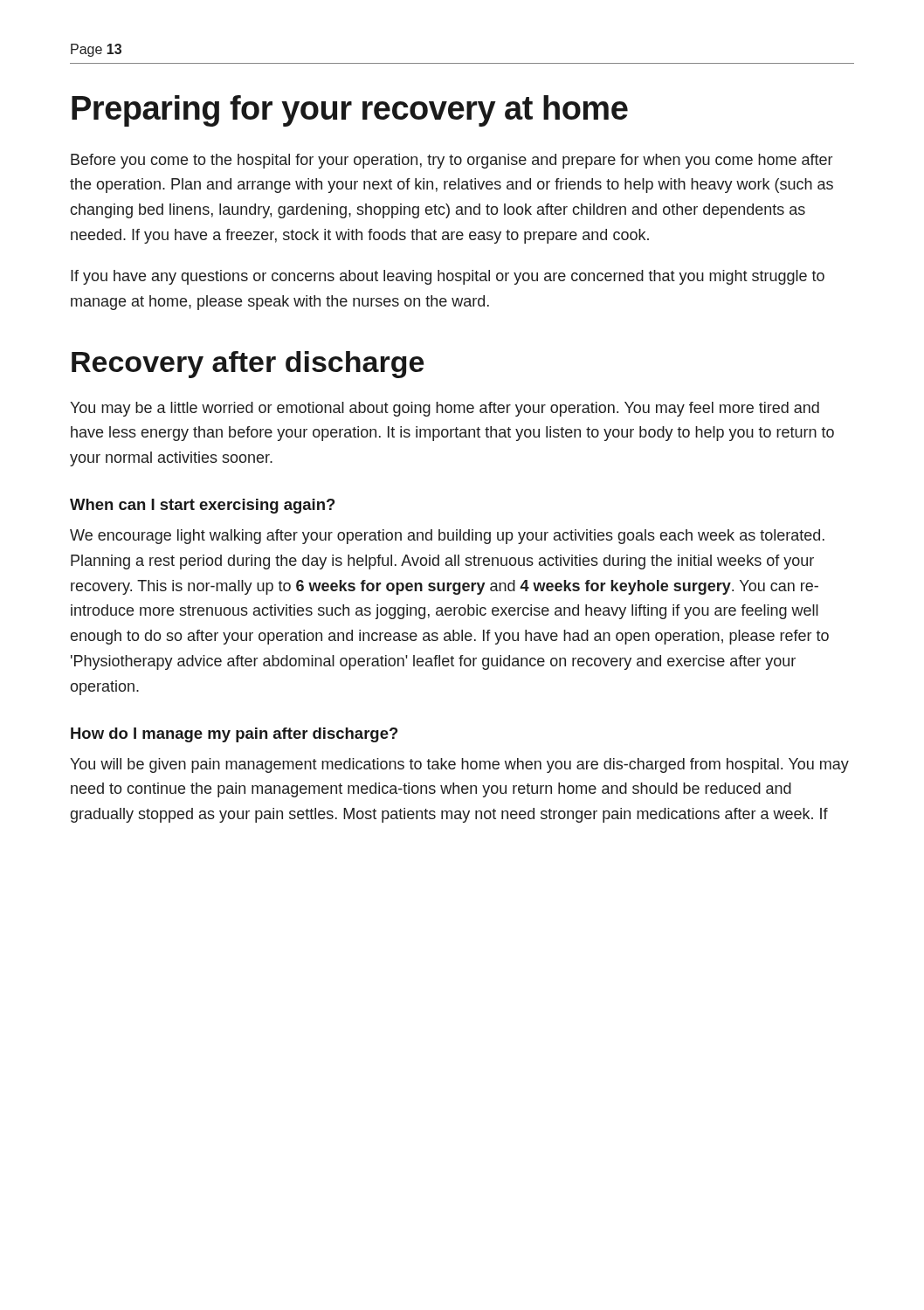Screen dimensions: 1310x924
Task: Point to the element starting "When can I start exercising again?"
Action: coord(202,506)
